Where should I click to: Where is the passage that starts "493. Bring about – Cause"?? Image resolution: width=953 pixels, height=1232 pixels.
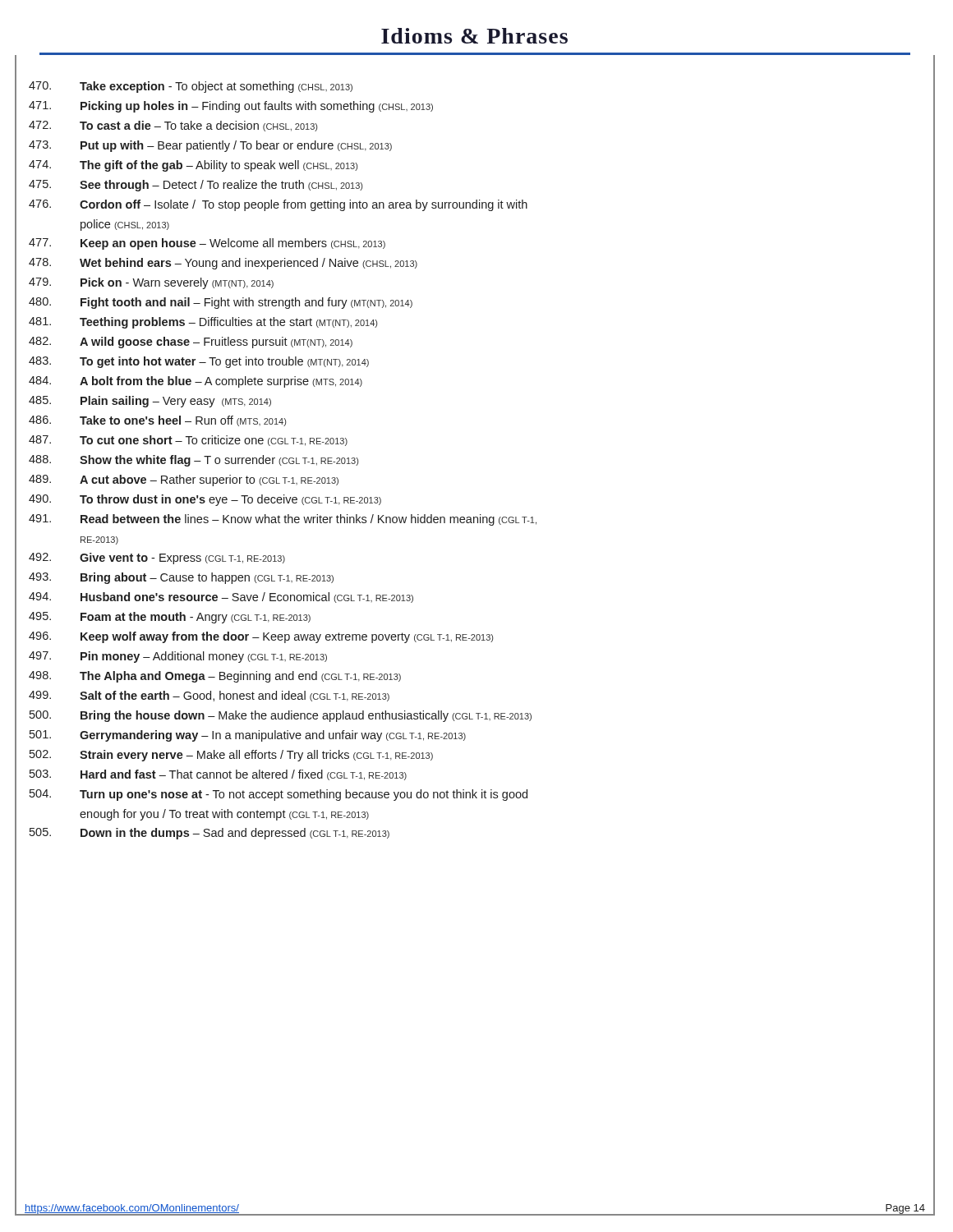tap(181, 578)
